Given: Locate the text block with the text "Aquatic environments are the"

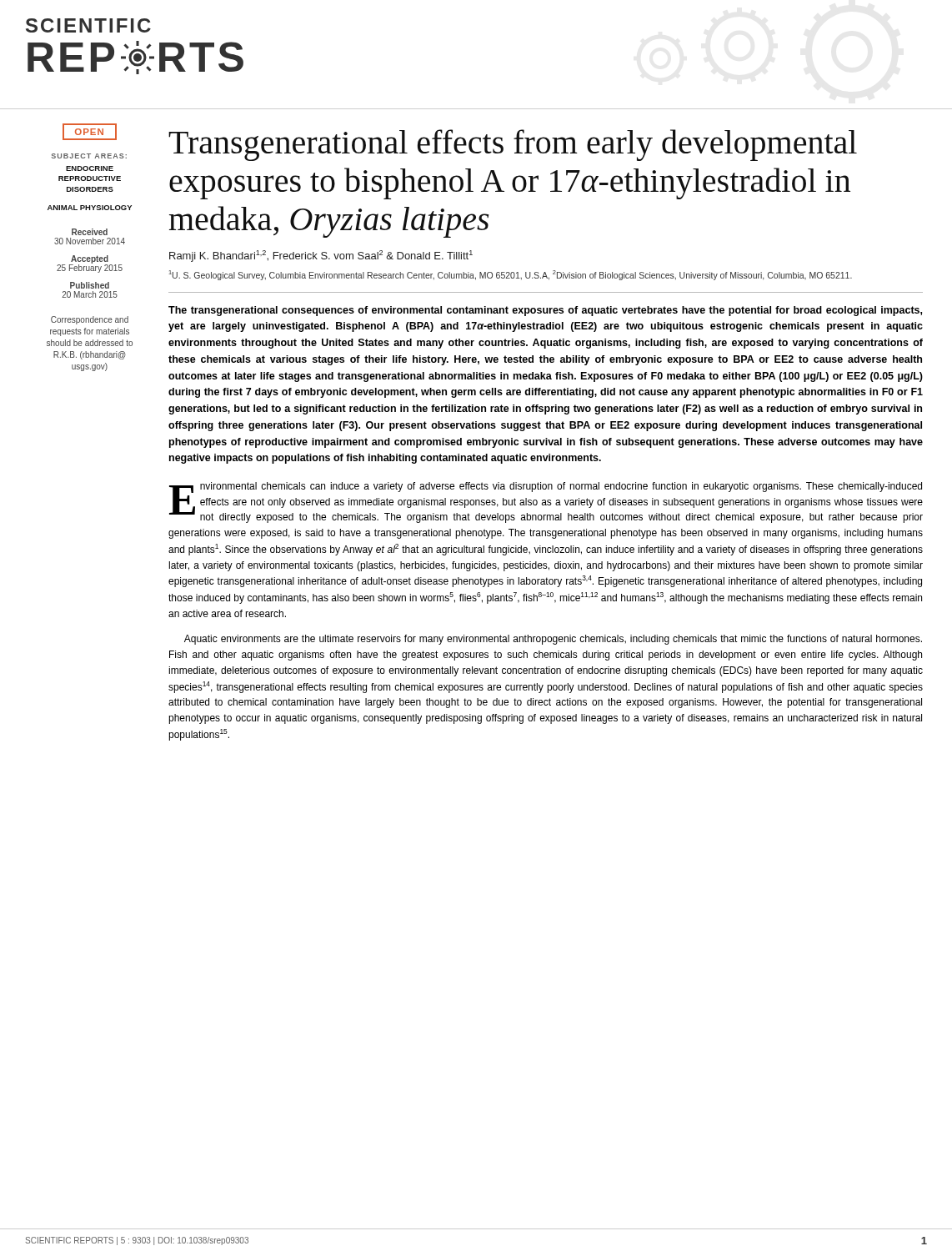Looking at the screenshot, I should pyautogui.click(x=546, y=687).
